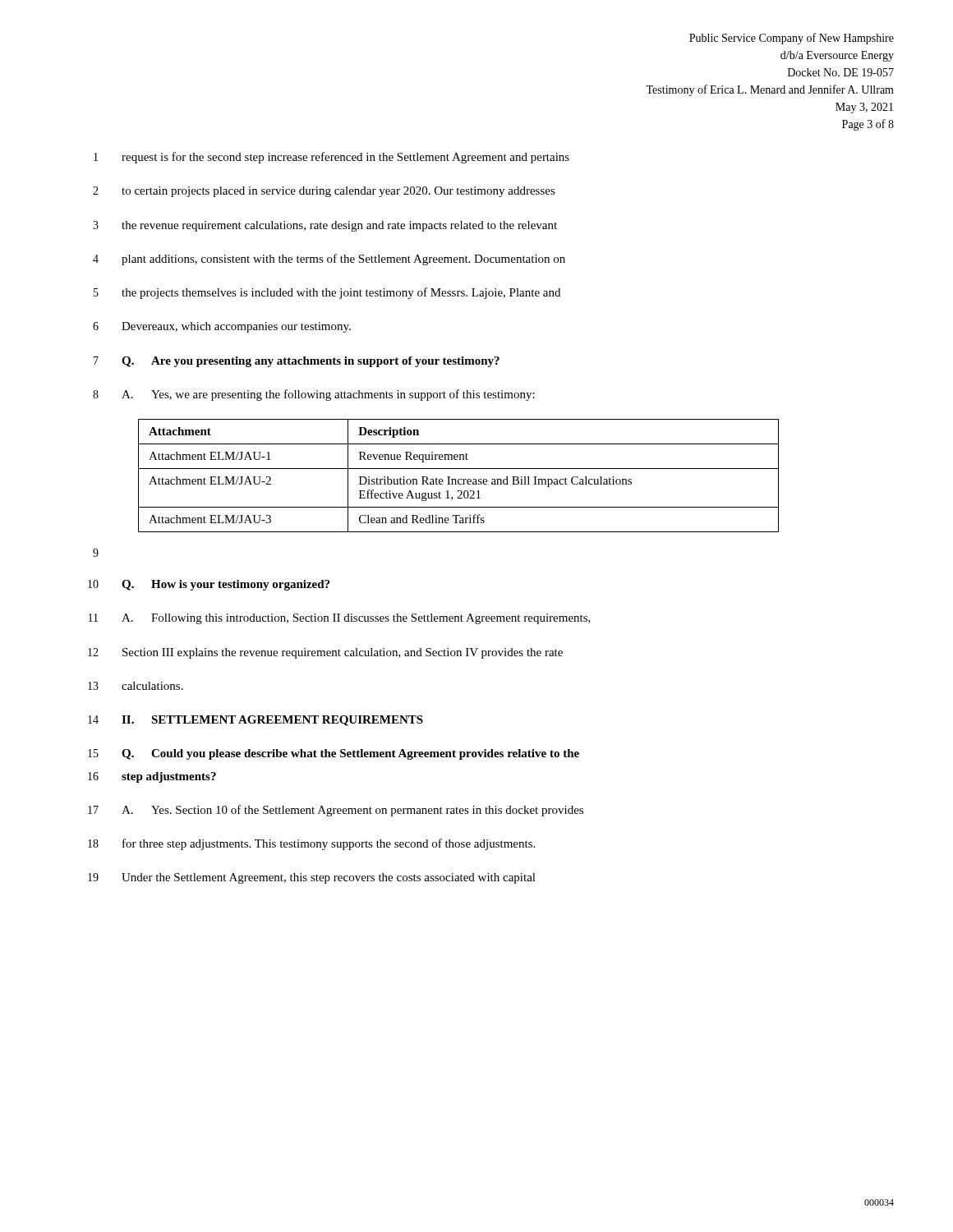This screenshot has height=1232, width=953.
Task: Click the passage that begins "15 Q. Could you please"
Action: click(x=476, y=754)
